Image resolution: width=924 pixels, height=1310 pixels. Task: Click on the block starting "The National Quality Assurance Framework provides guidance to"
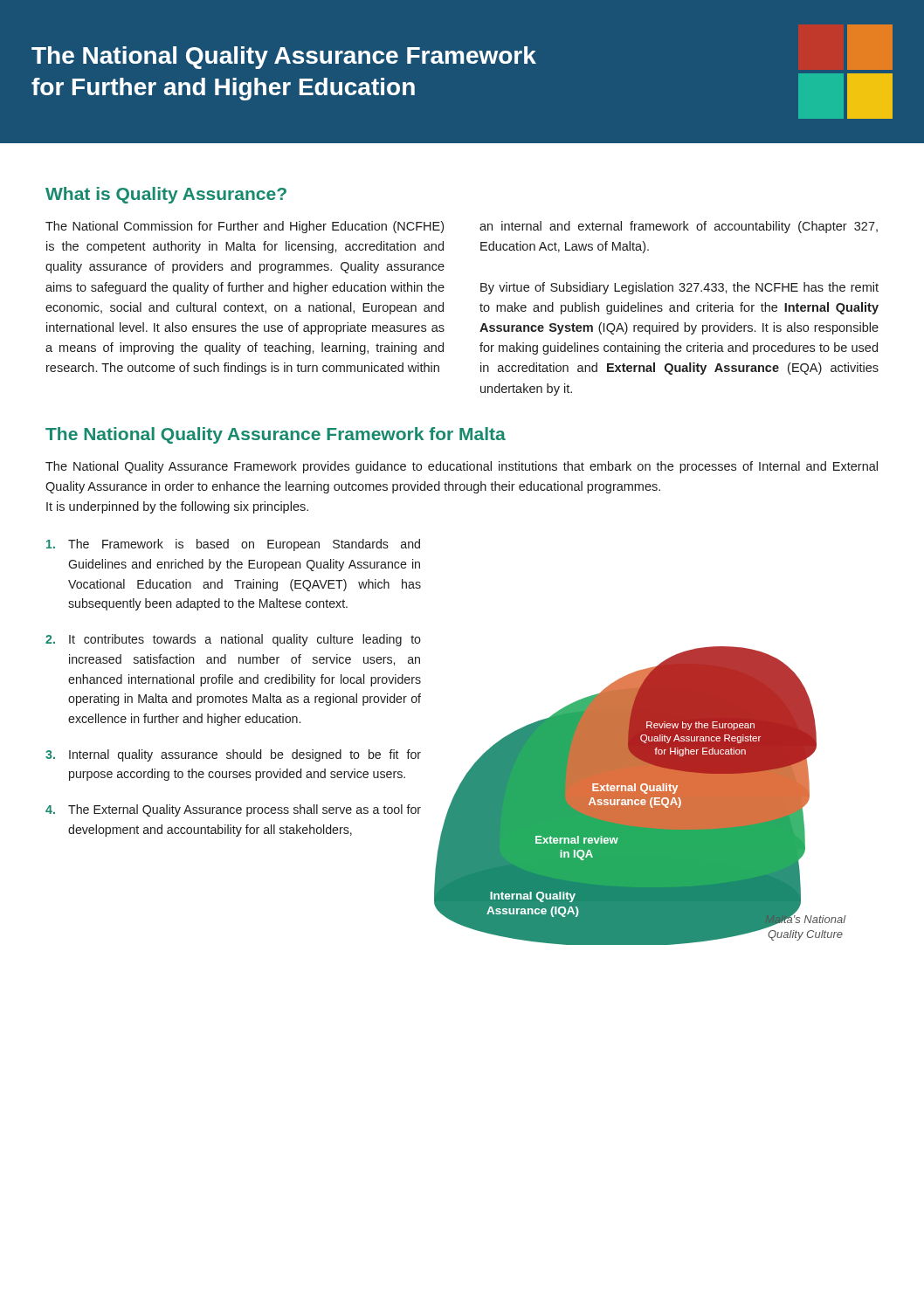[462, 486]
